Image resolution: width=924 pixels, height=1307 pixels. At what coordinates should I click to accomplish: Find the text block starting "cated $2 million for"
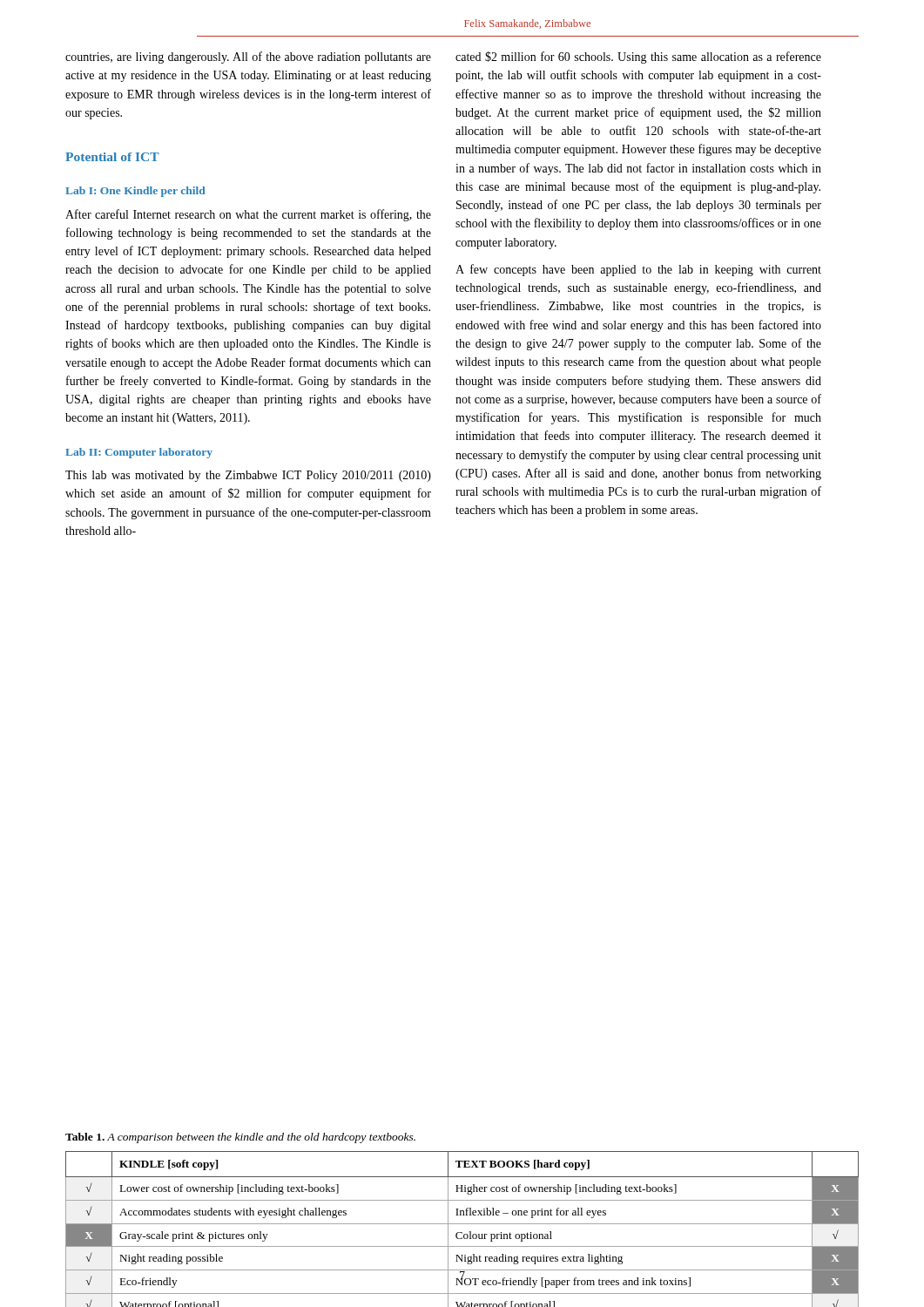point(638,284)
